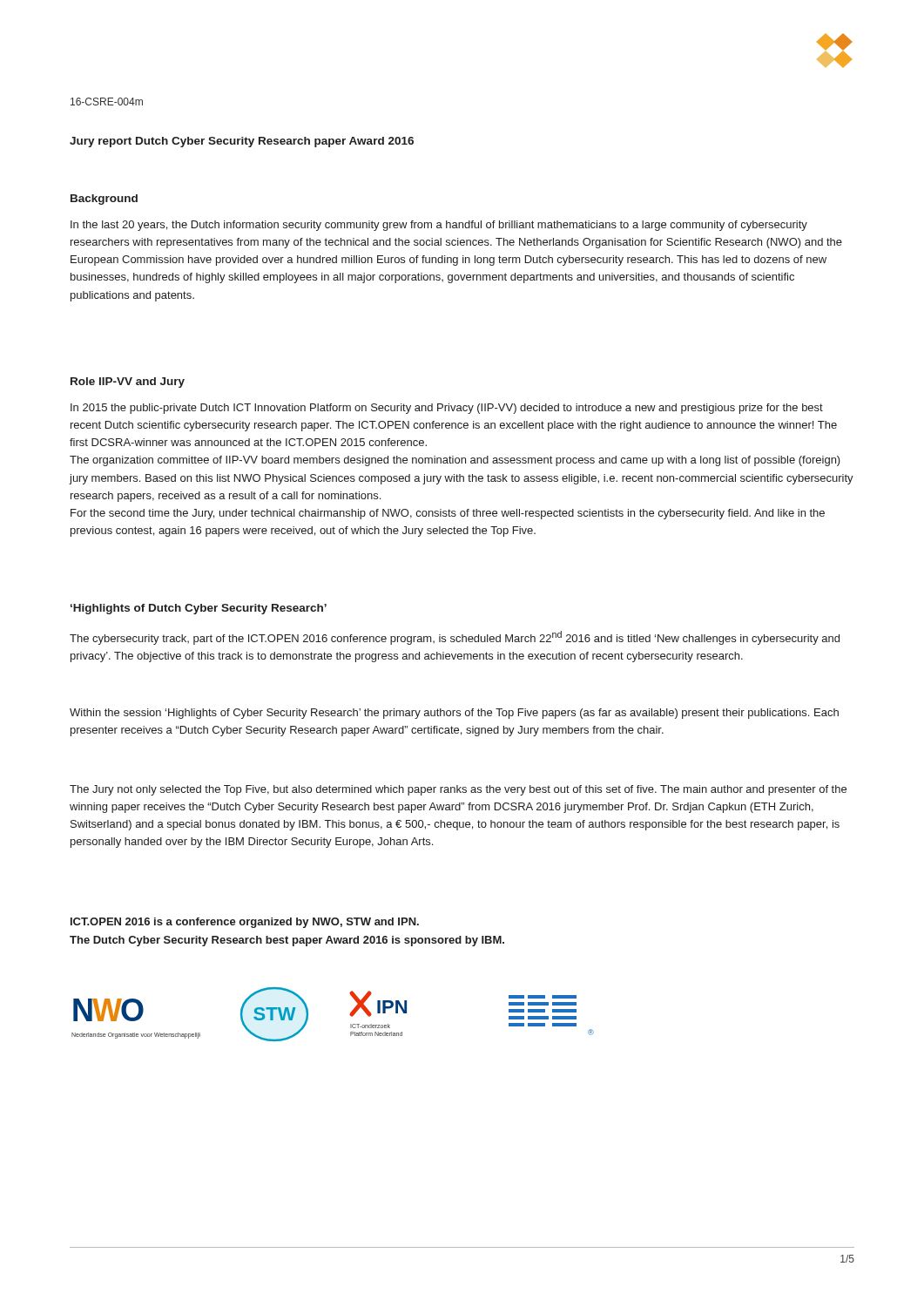Point to the element starting "In the last 20 years, the Dutch"
The height and width of the screenshot is (1307, 924).
tap(456, 260)
